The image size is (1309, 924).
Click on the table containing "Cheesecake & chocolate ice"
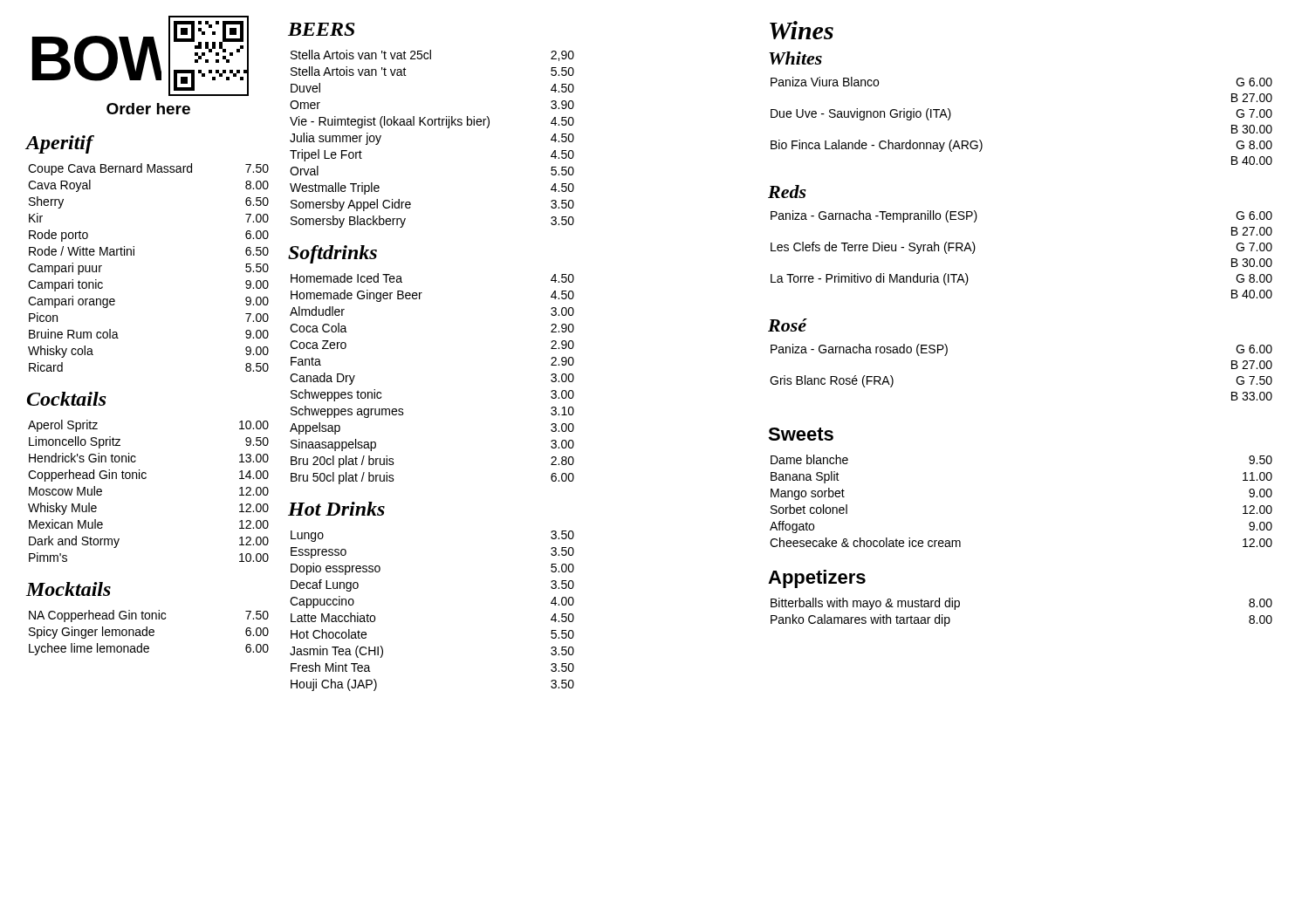pos(1021,501)
